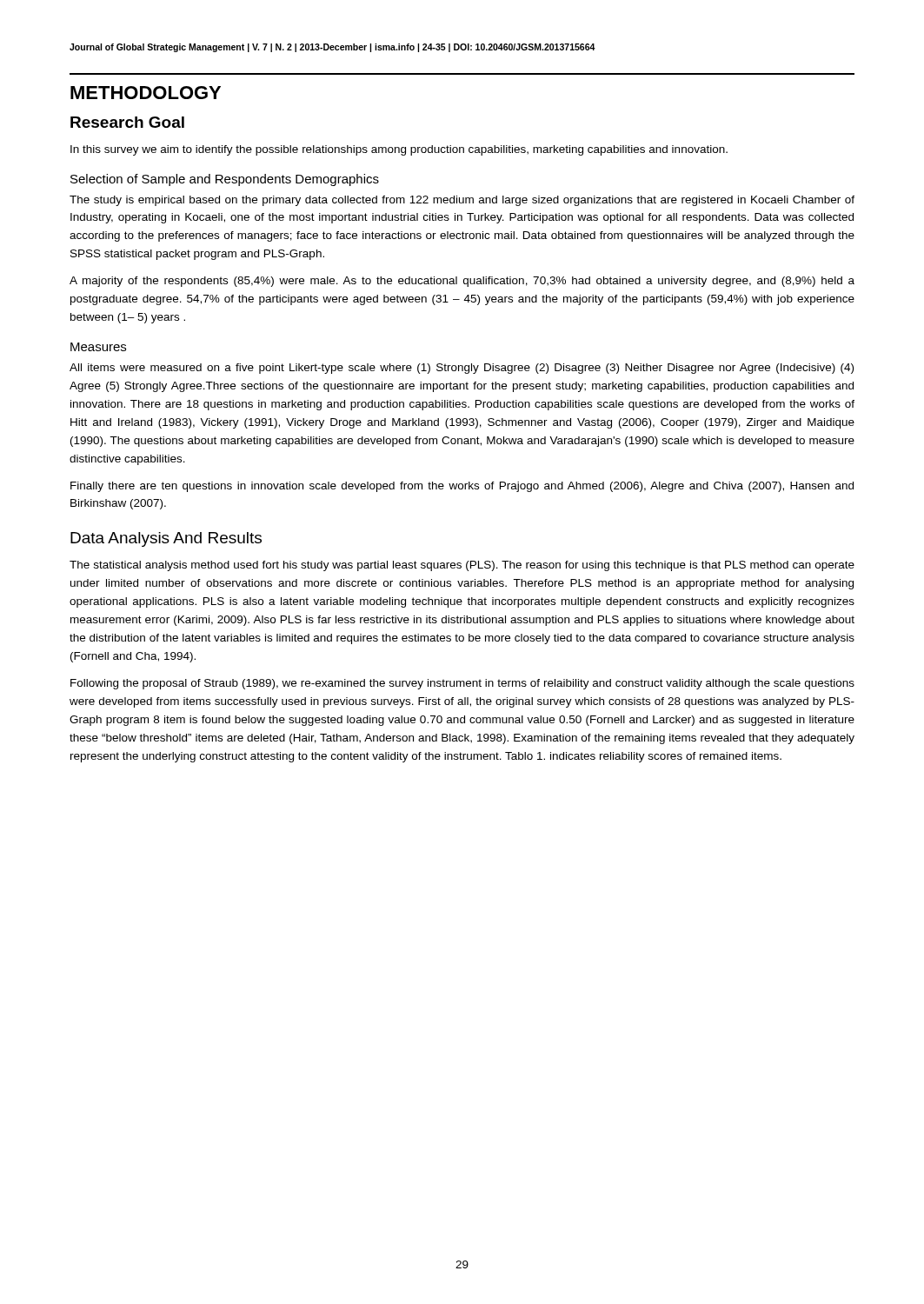Find the block on this page that starts "Following the proposal of"

(462, 719)
